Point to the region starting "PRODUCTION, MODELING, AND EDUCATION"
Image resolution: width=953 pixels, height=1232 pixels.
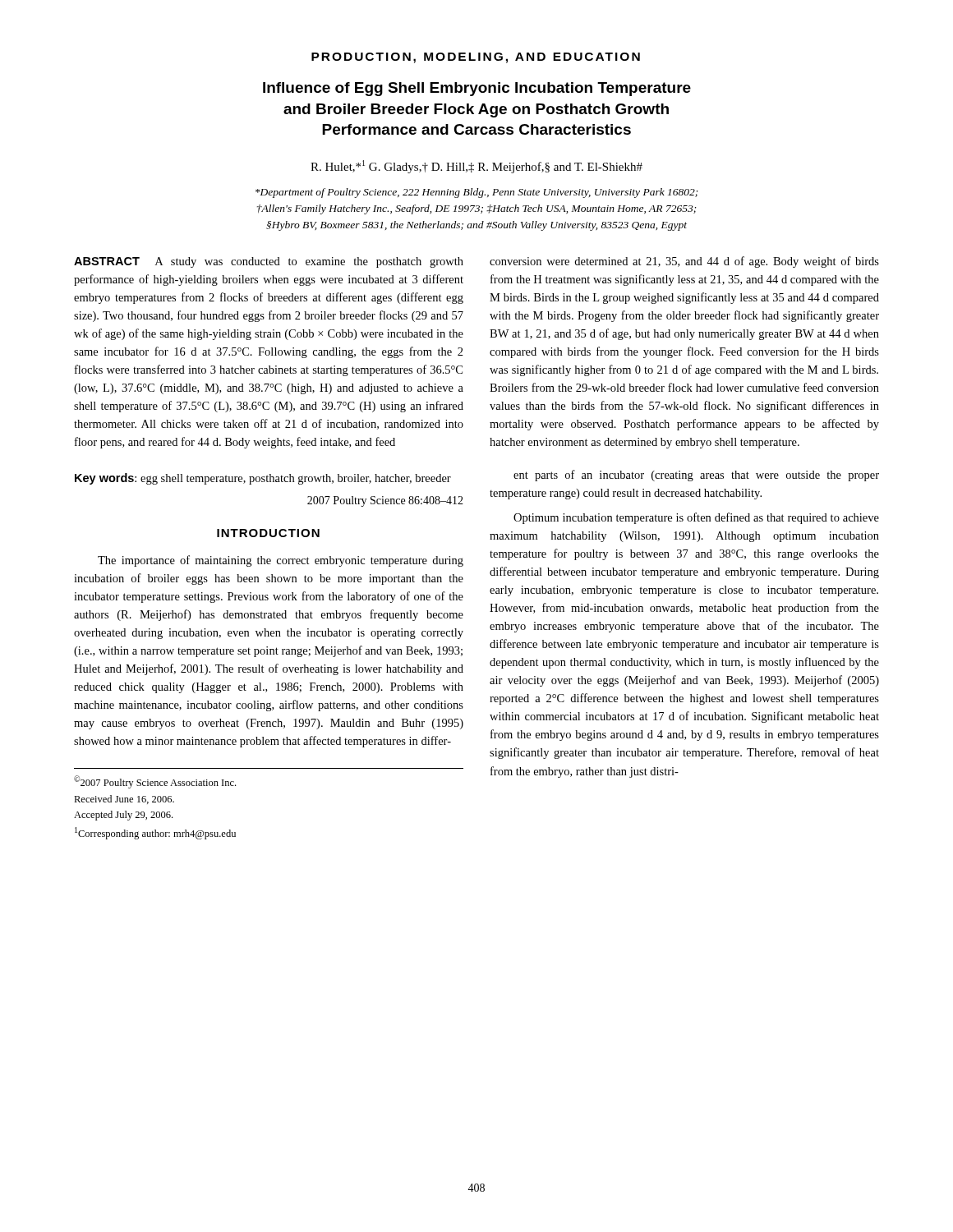click(x=476, y=56)
